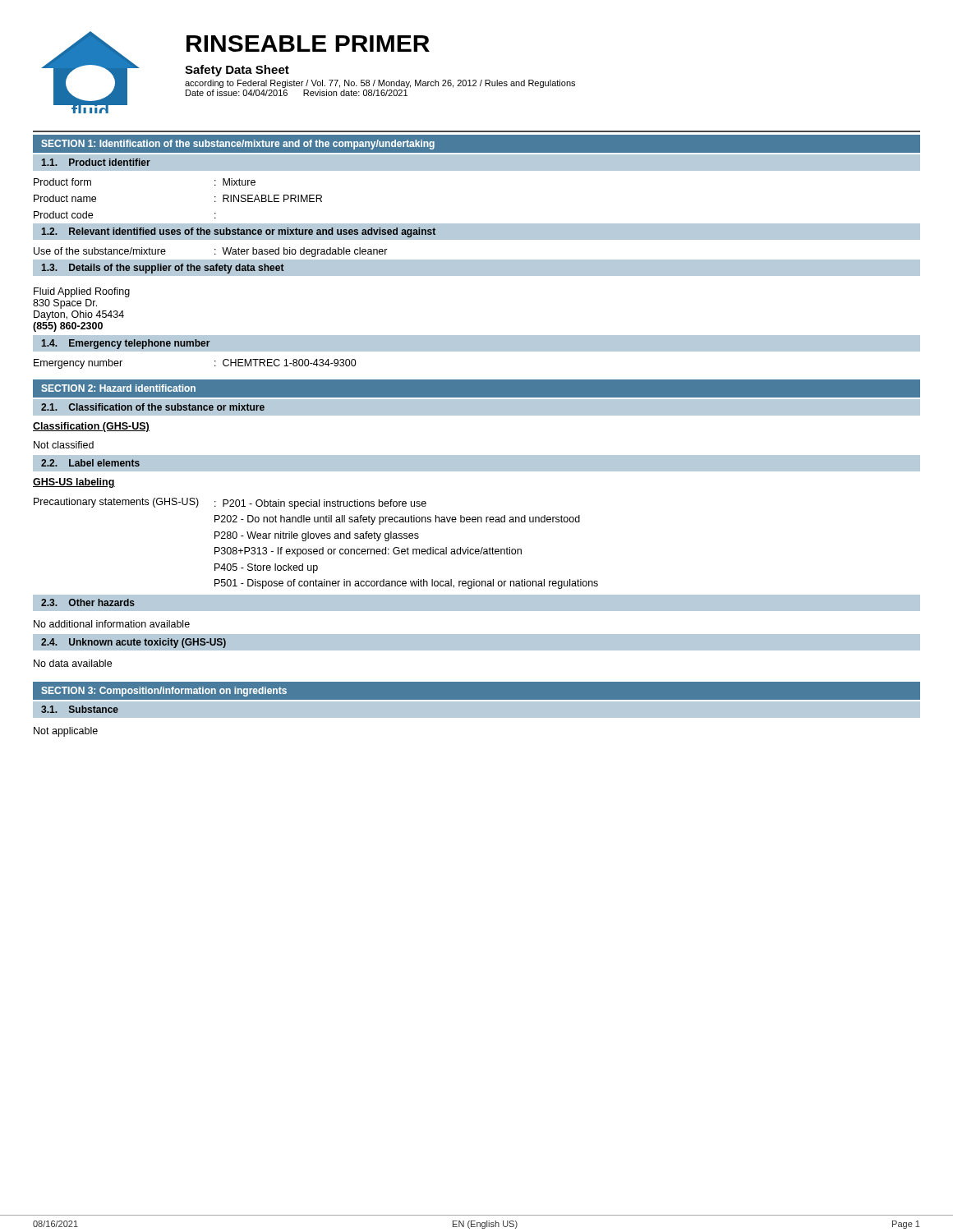
Task: Find the text starting "SECTION 1: Identification of the substance/mixture and"
Action: pyautogui.click(x=238, y=144)
